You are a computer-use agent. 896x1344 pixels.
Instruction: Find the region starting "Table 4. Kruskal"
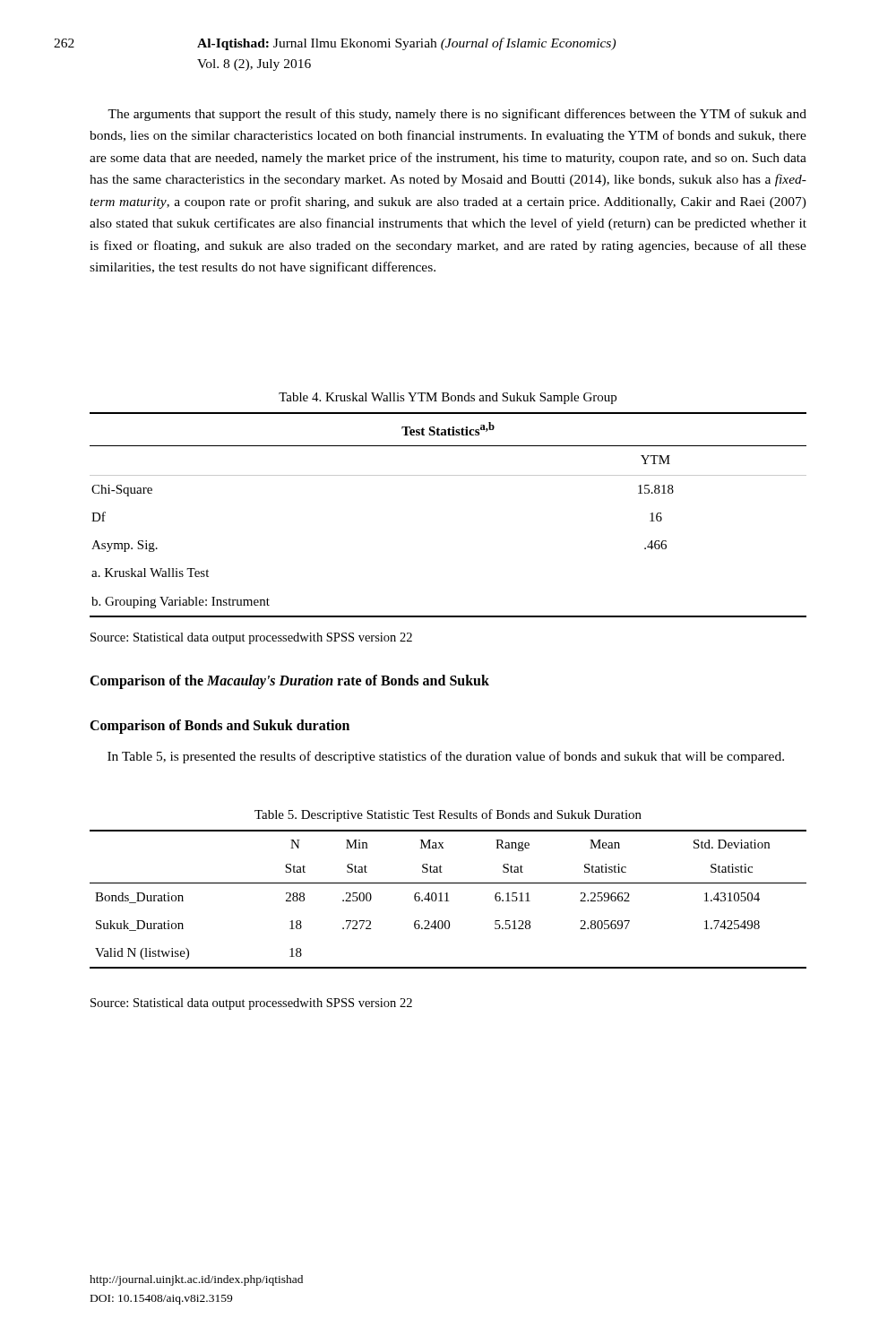coord(448,397)
